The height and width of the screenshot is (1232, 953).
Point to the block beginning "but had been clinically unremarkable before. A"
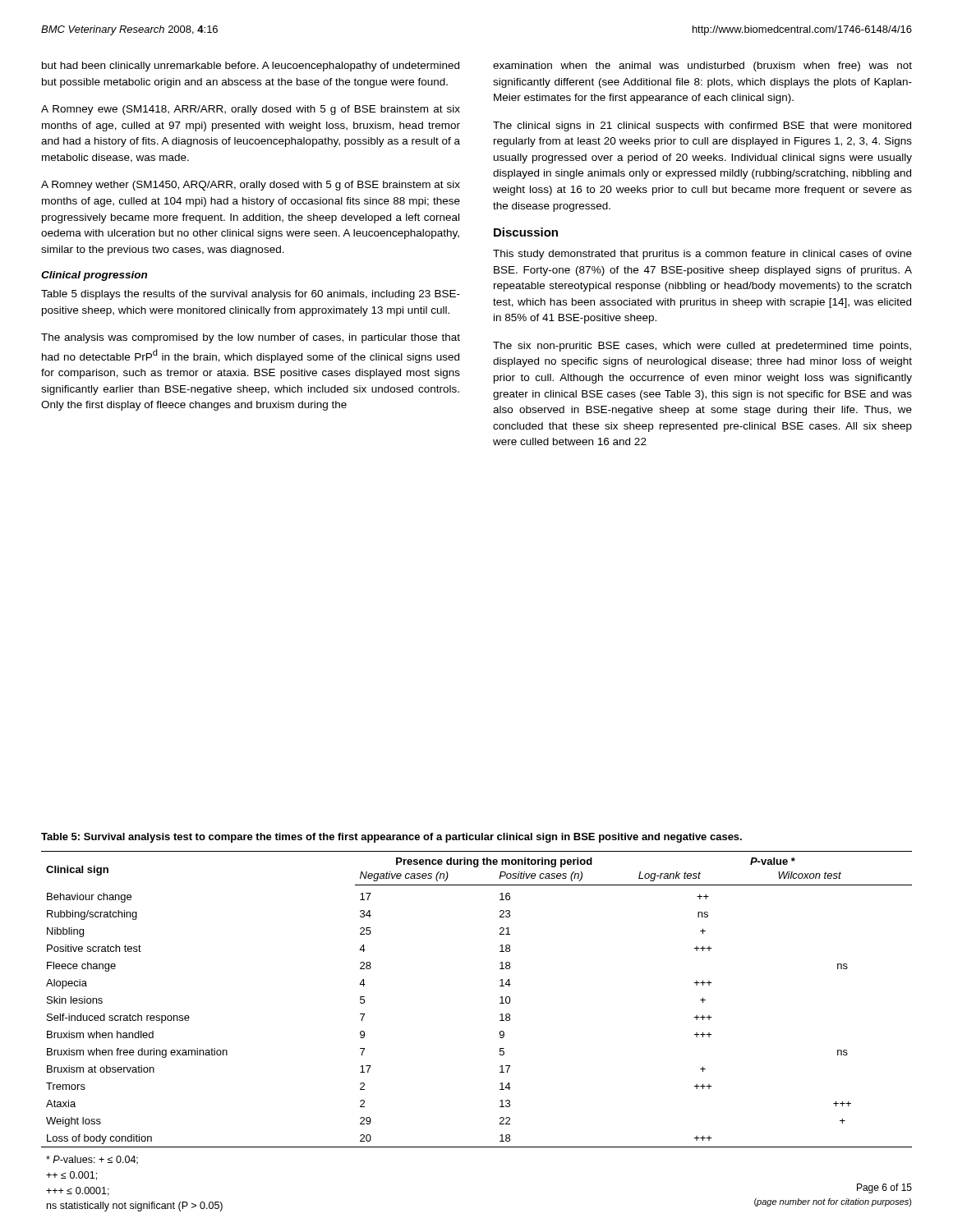tap(251, 73)
